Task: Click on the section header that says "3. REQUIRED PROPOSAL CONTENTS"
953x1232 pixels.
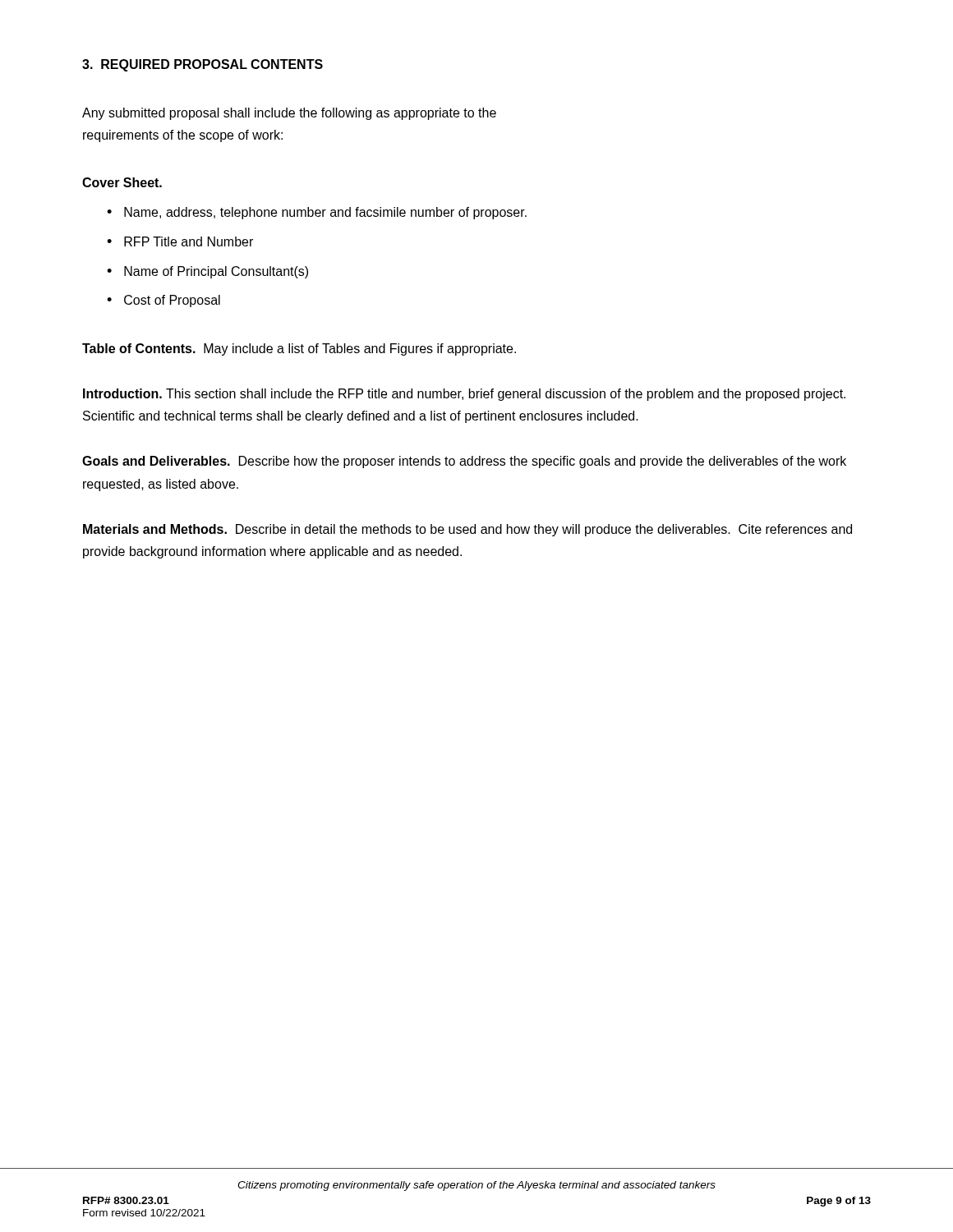Action: click(x=203, y=64)
